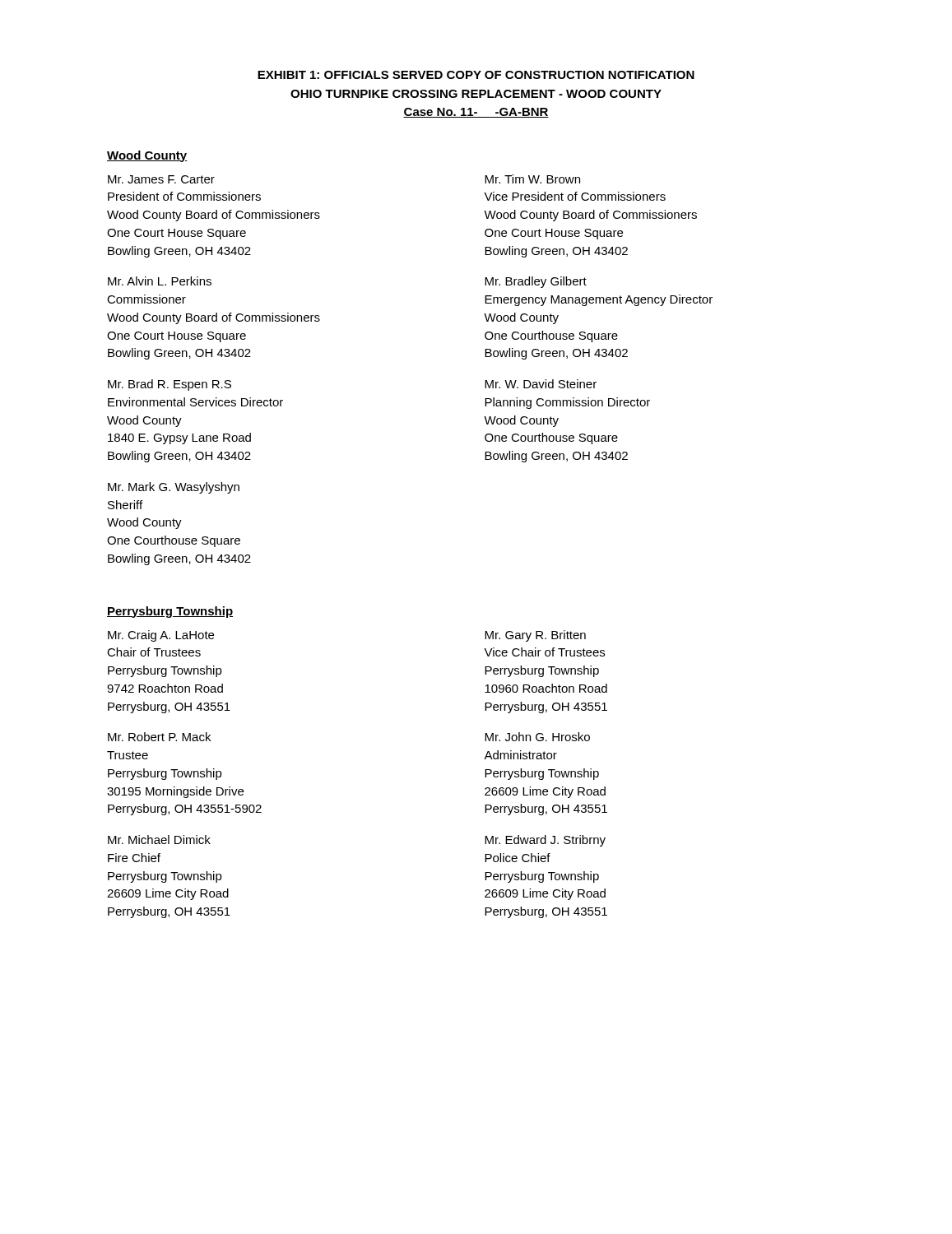Locate the passage starting "Mr. Brad R. Espen R.S"

(x=170, y=385)
